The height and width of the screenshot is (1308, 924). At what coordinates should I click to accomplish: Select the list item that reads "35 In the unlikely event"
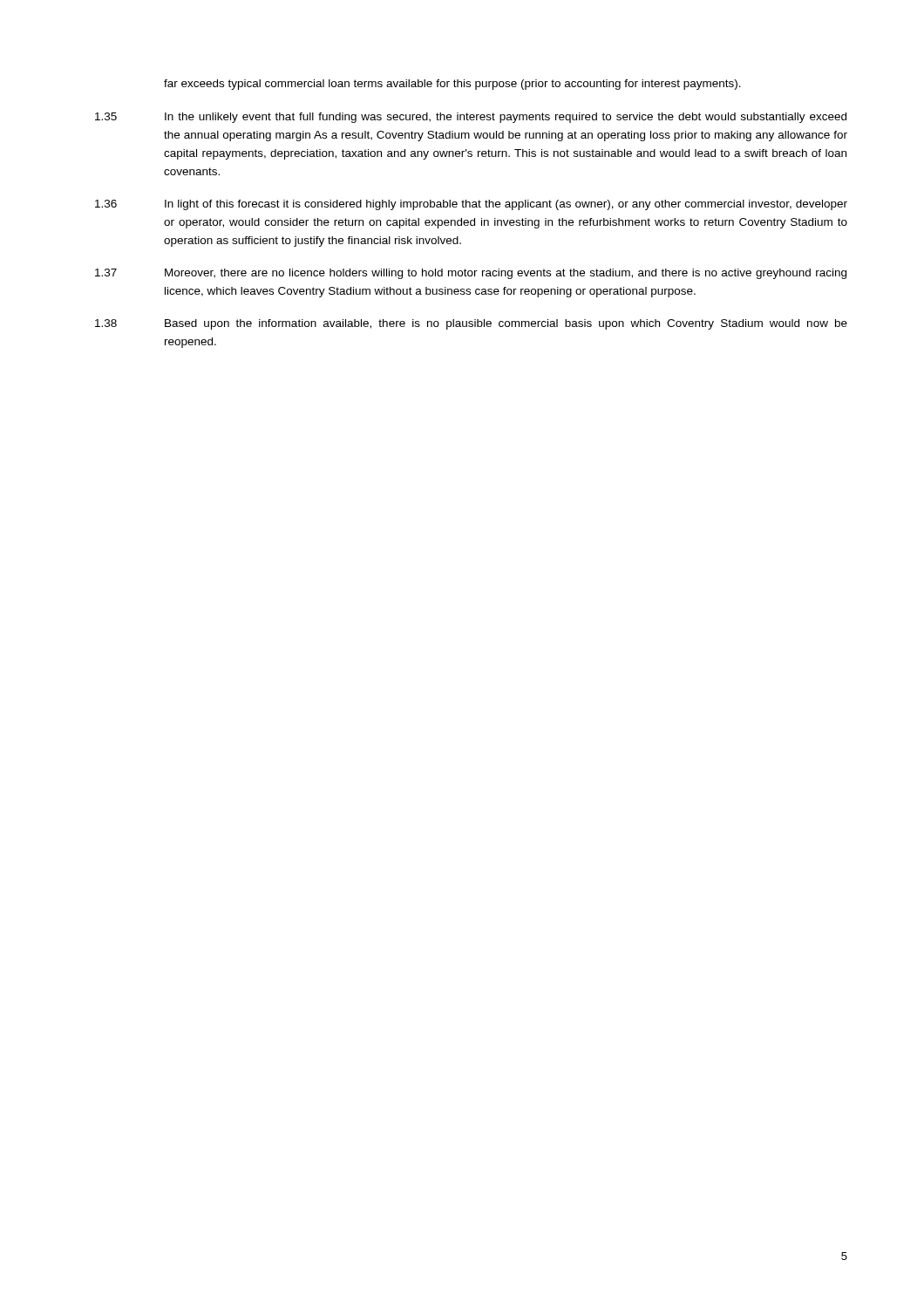471,145
